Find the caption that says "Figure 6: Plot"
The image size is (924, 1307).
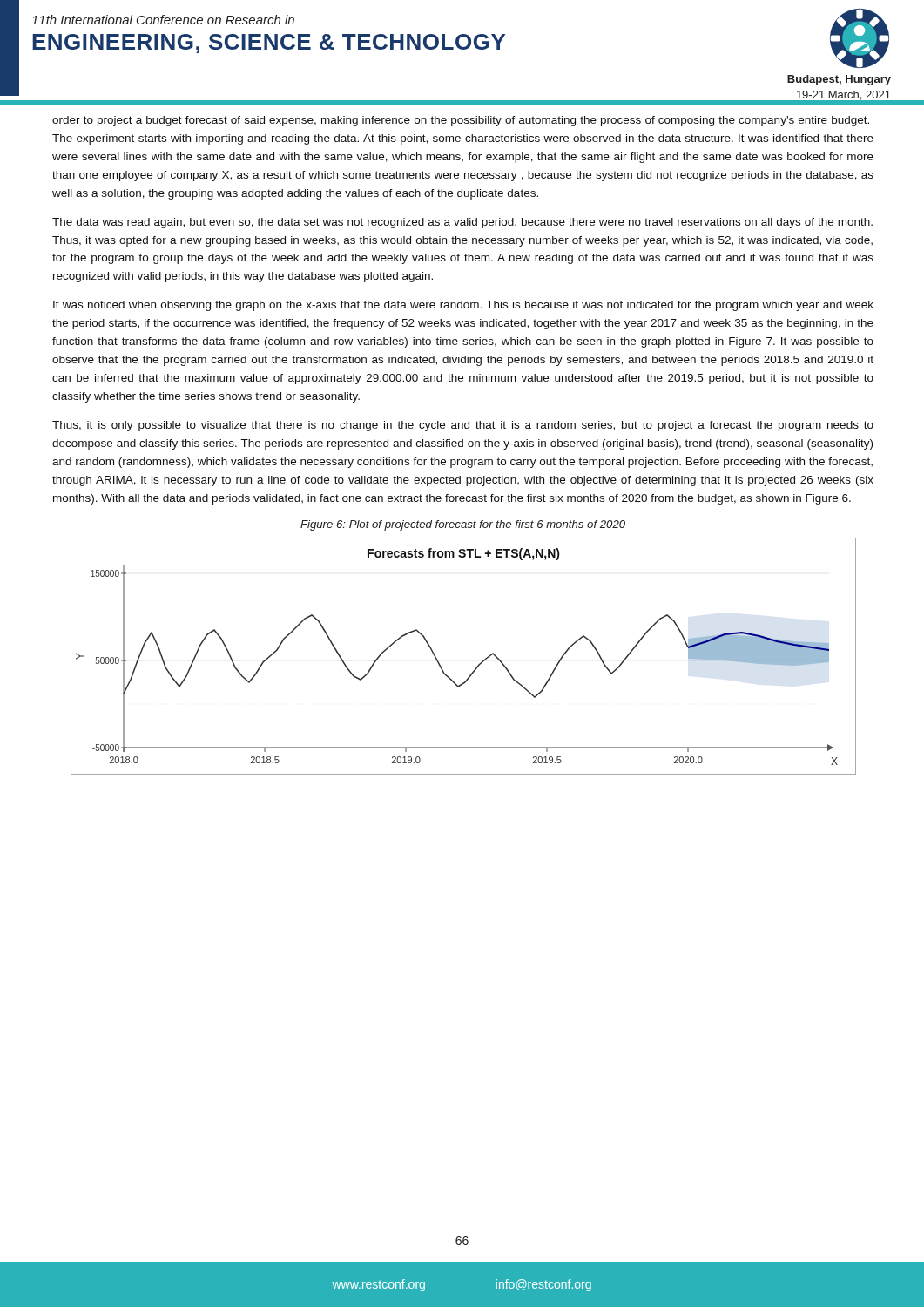tap(463, 524)
